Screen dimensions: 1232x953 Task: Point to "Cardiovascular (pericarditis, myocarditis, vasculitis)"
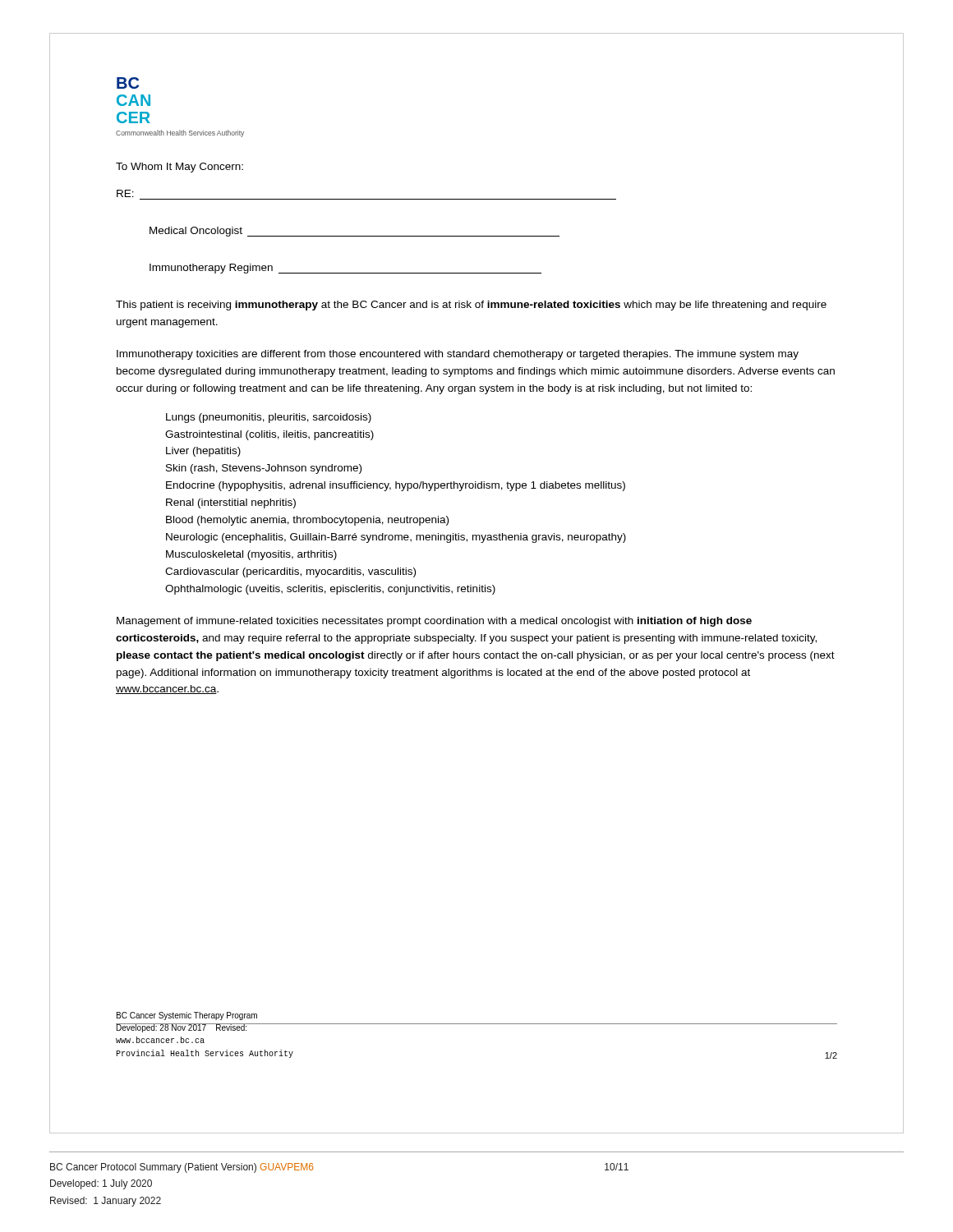[291, 571]
